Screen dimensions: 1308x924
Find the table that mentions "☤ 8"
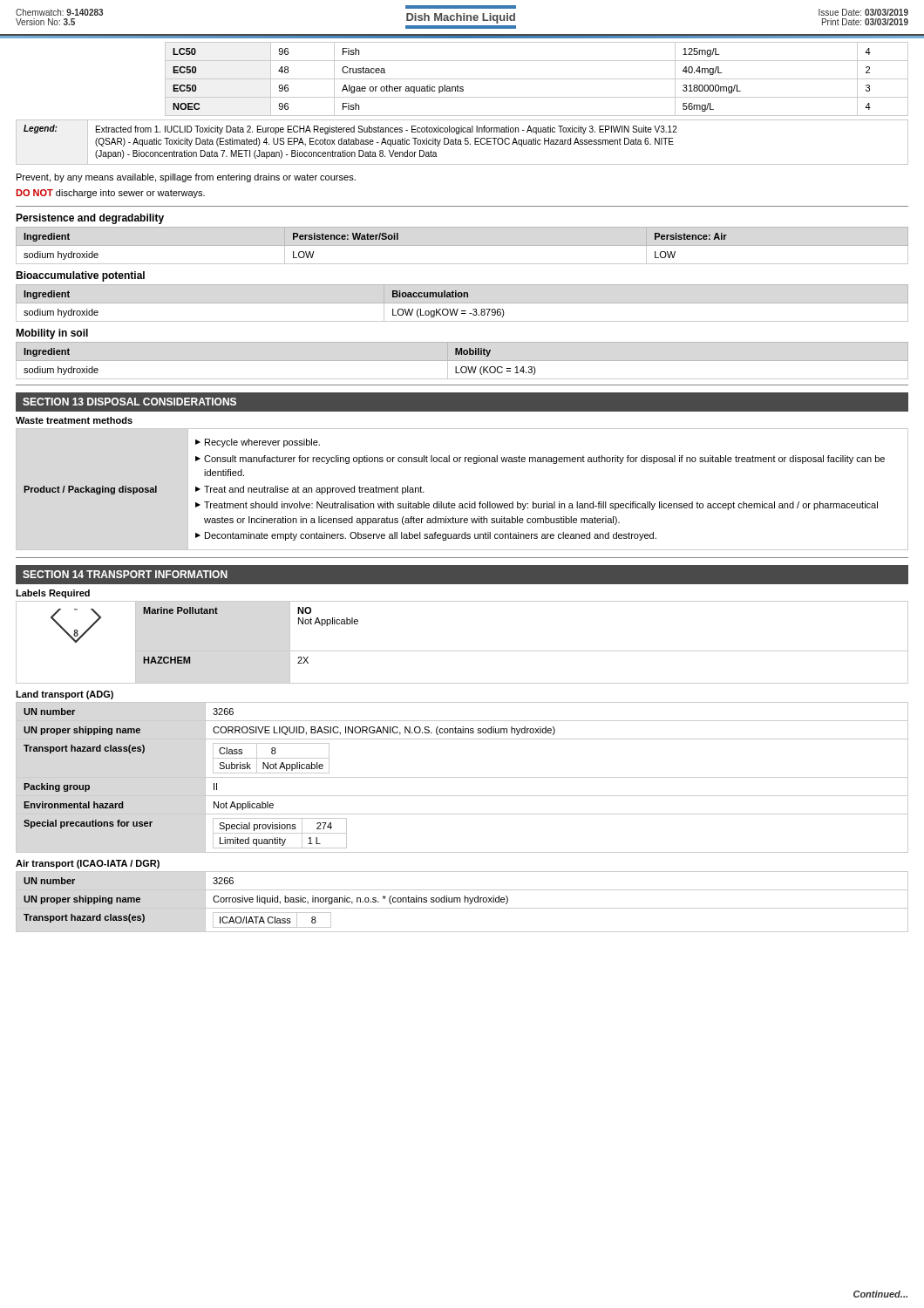click(462, 642)
